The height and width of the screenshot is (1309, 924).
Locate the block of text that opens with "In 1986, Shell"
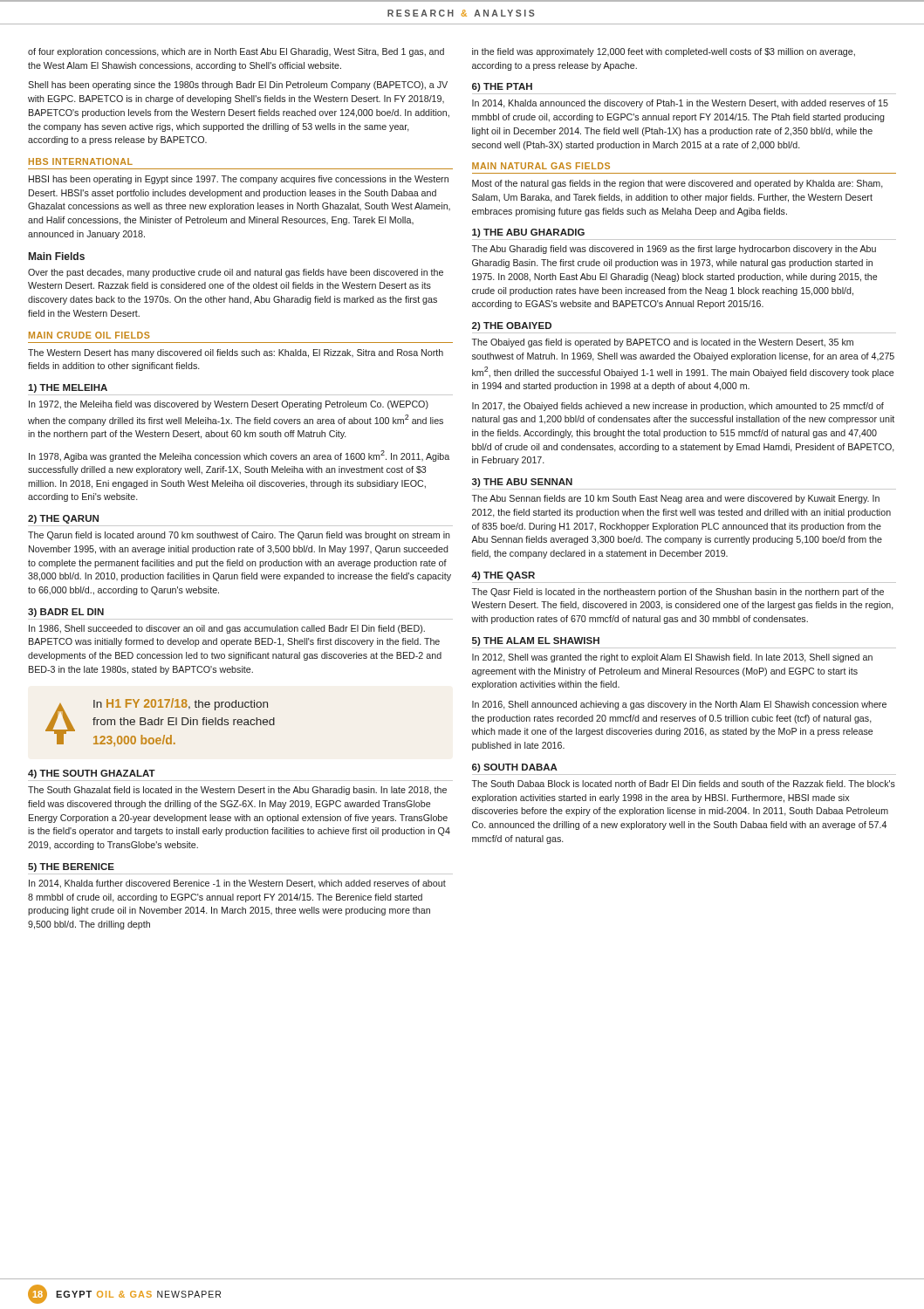(240, 649)
